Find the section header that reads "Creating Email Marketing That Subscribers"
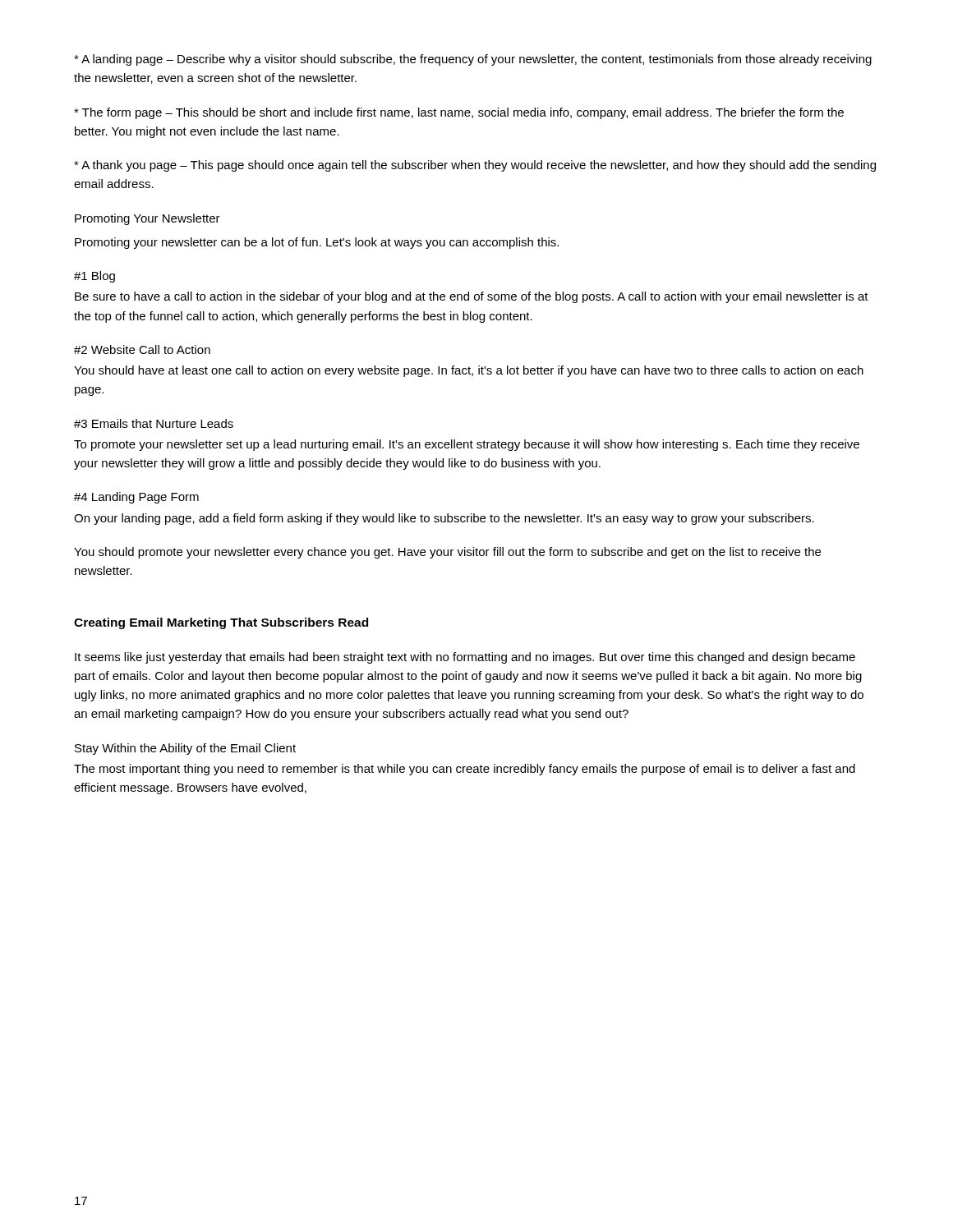 point(221,622)
